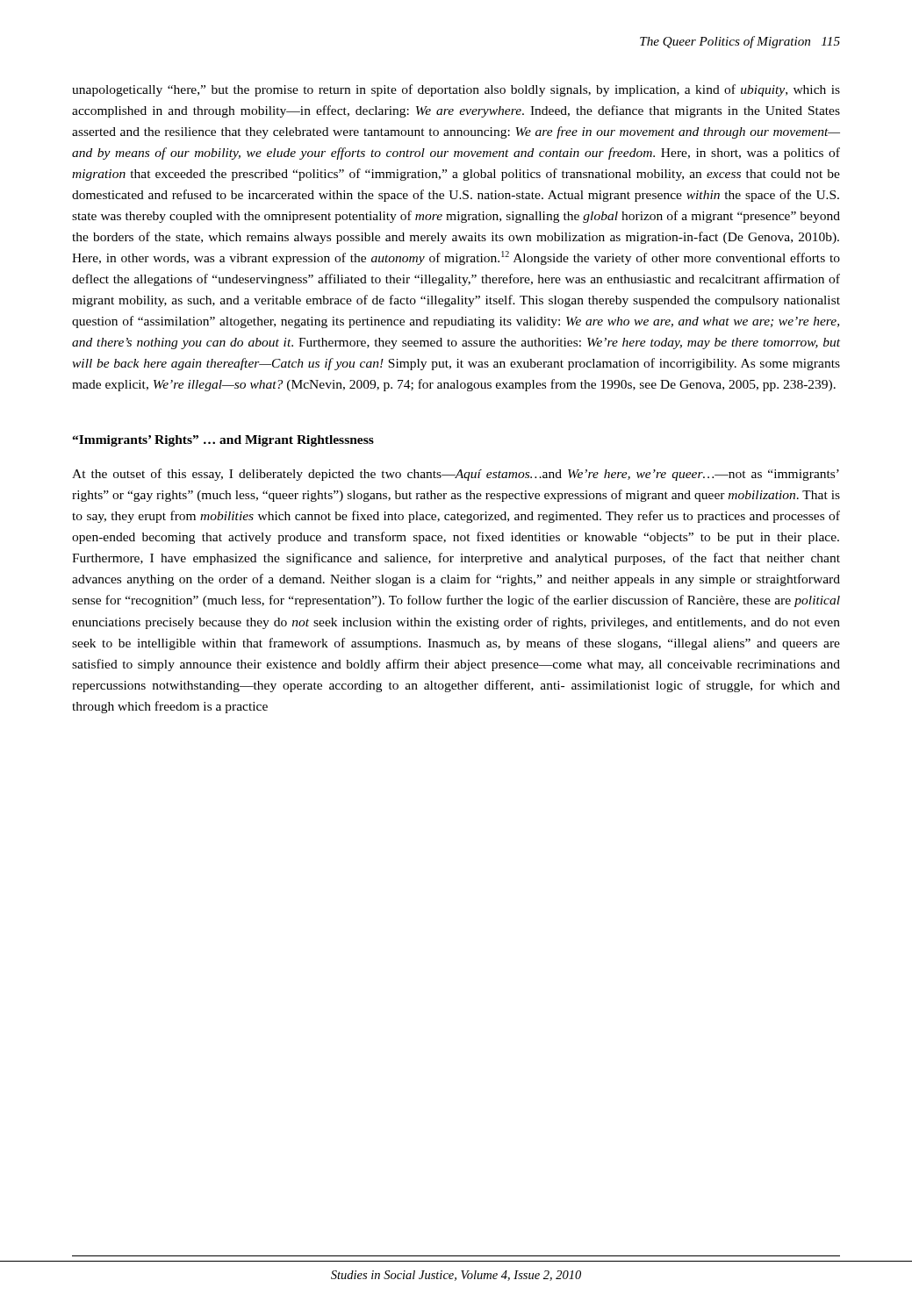The width and height of the screenshot is (912, 1316).
Task: Point to the block beginning "unapologetically “here,” but the promise to return in"
Action: (456, 237)
